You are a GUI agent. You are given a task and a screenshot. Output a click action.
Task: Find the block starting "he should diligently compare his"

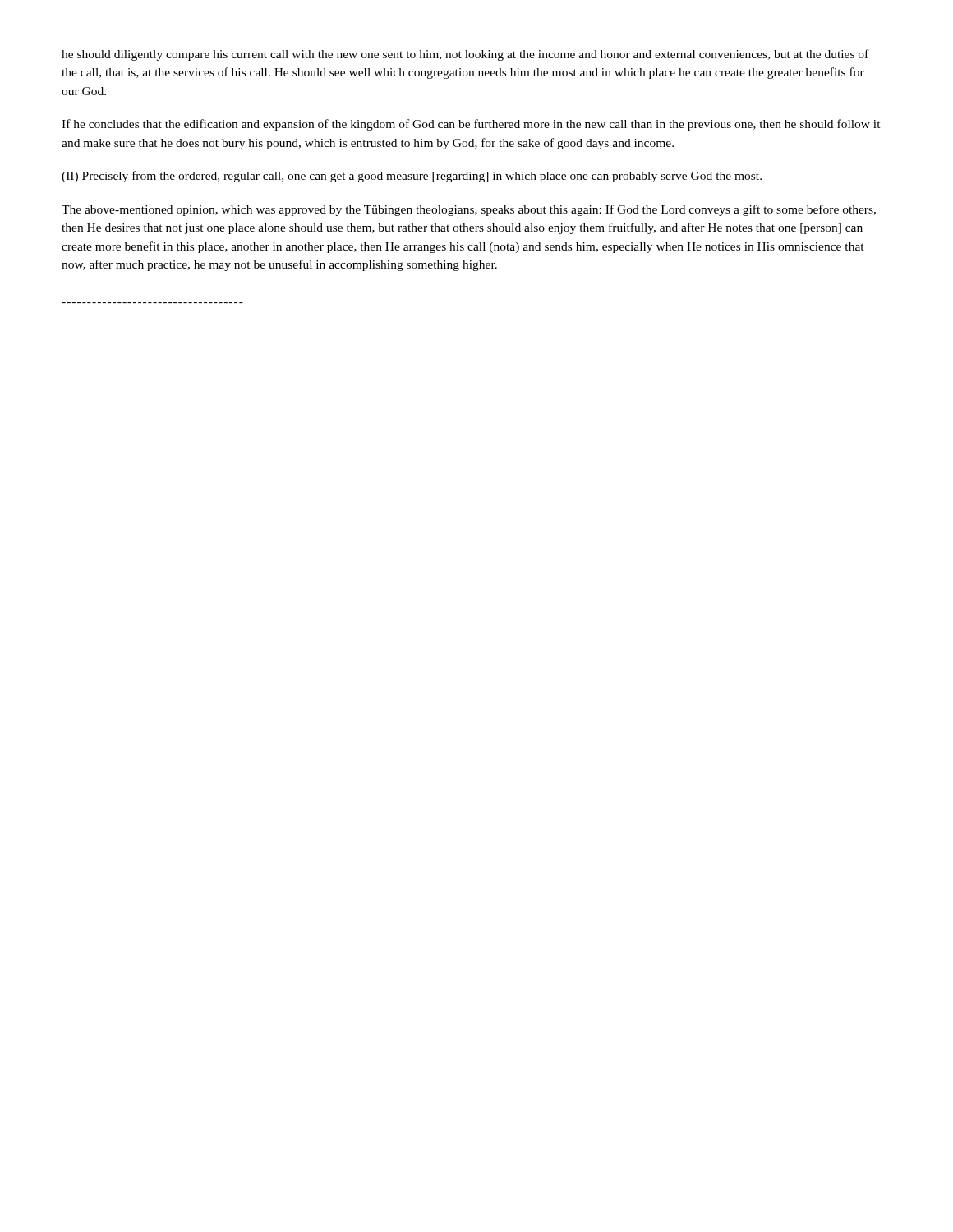(465, 72)
